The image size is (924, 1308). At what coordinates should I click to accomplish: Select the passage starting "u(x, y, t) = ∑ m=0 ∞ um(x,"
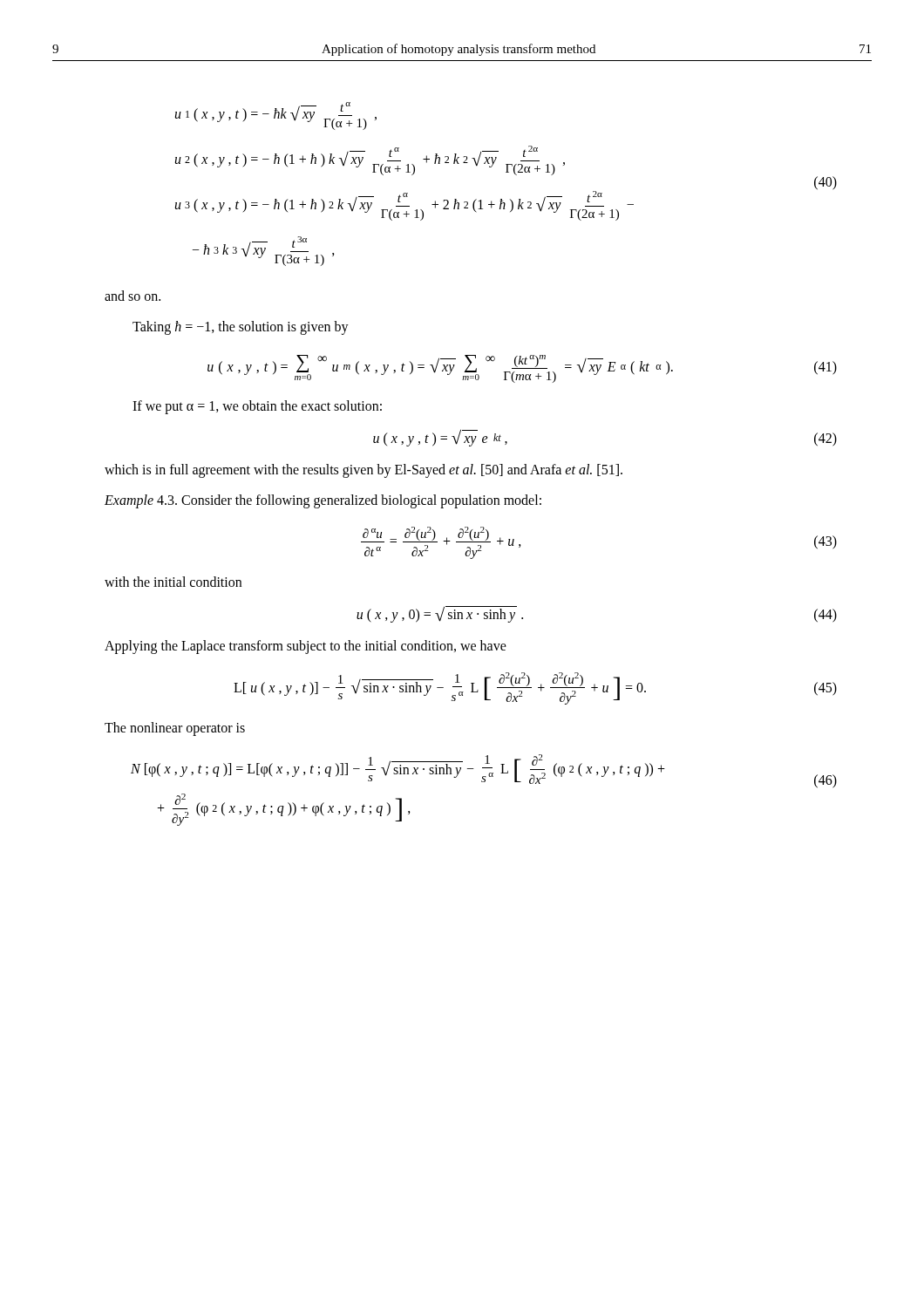coord(471,367)
